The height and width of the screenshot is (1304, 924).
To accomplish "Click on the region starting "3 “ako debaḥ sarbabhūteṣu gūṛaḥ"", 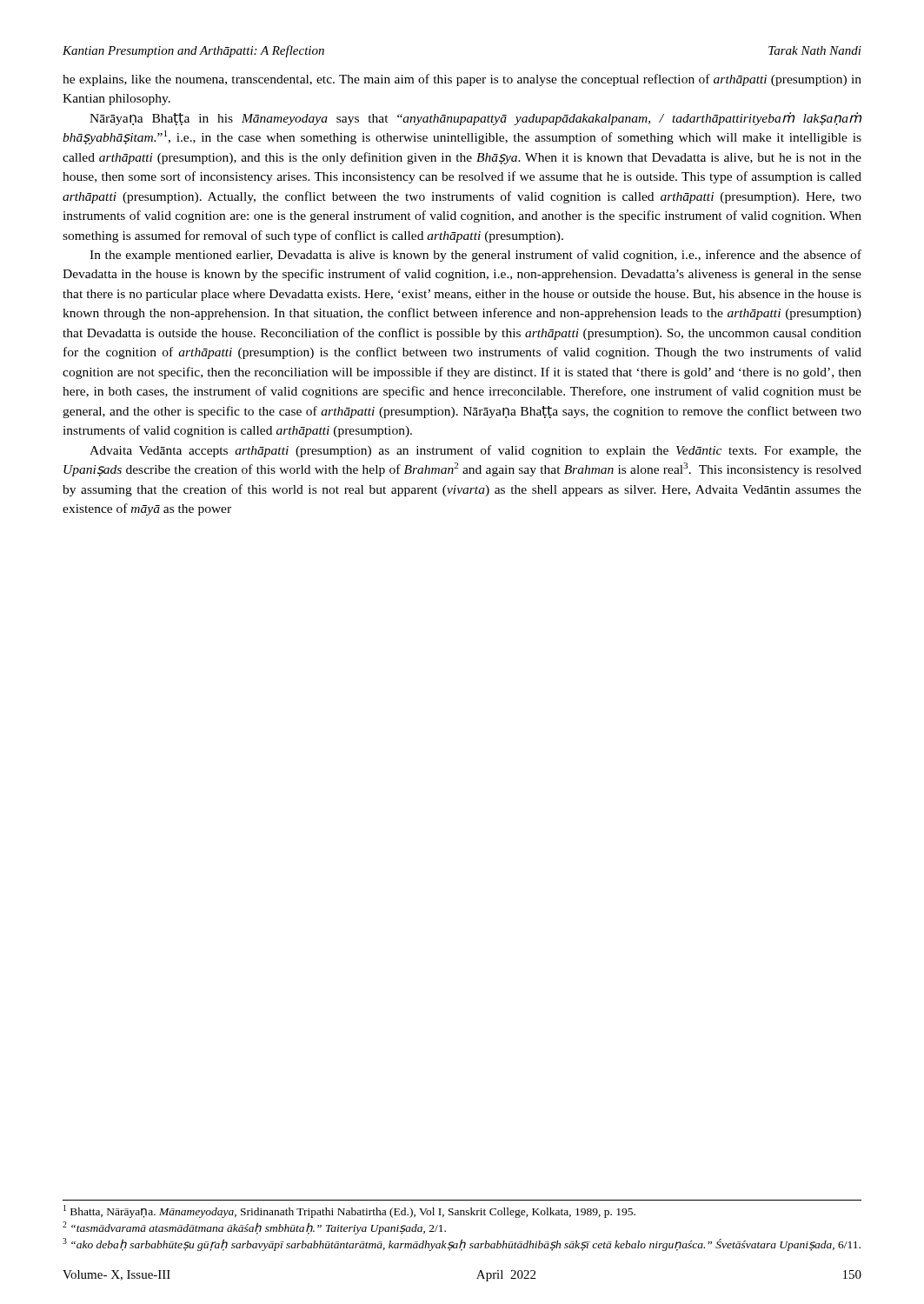I will 462,1244.
